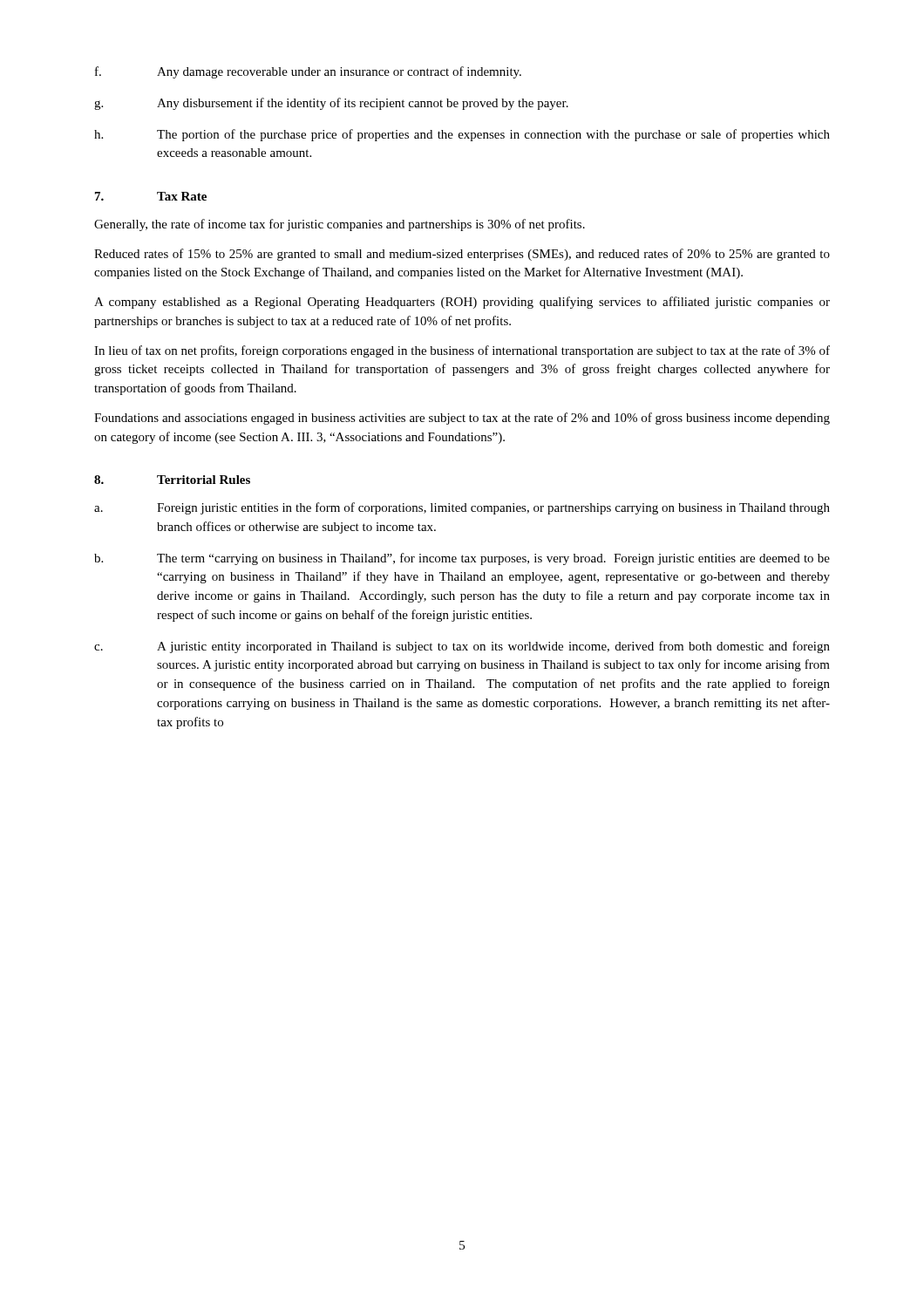This screenshot has height=1308, width=924.
Task: Locate the section header that says "7. Tax Rate"
Action: tap(151, 197)
